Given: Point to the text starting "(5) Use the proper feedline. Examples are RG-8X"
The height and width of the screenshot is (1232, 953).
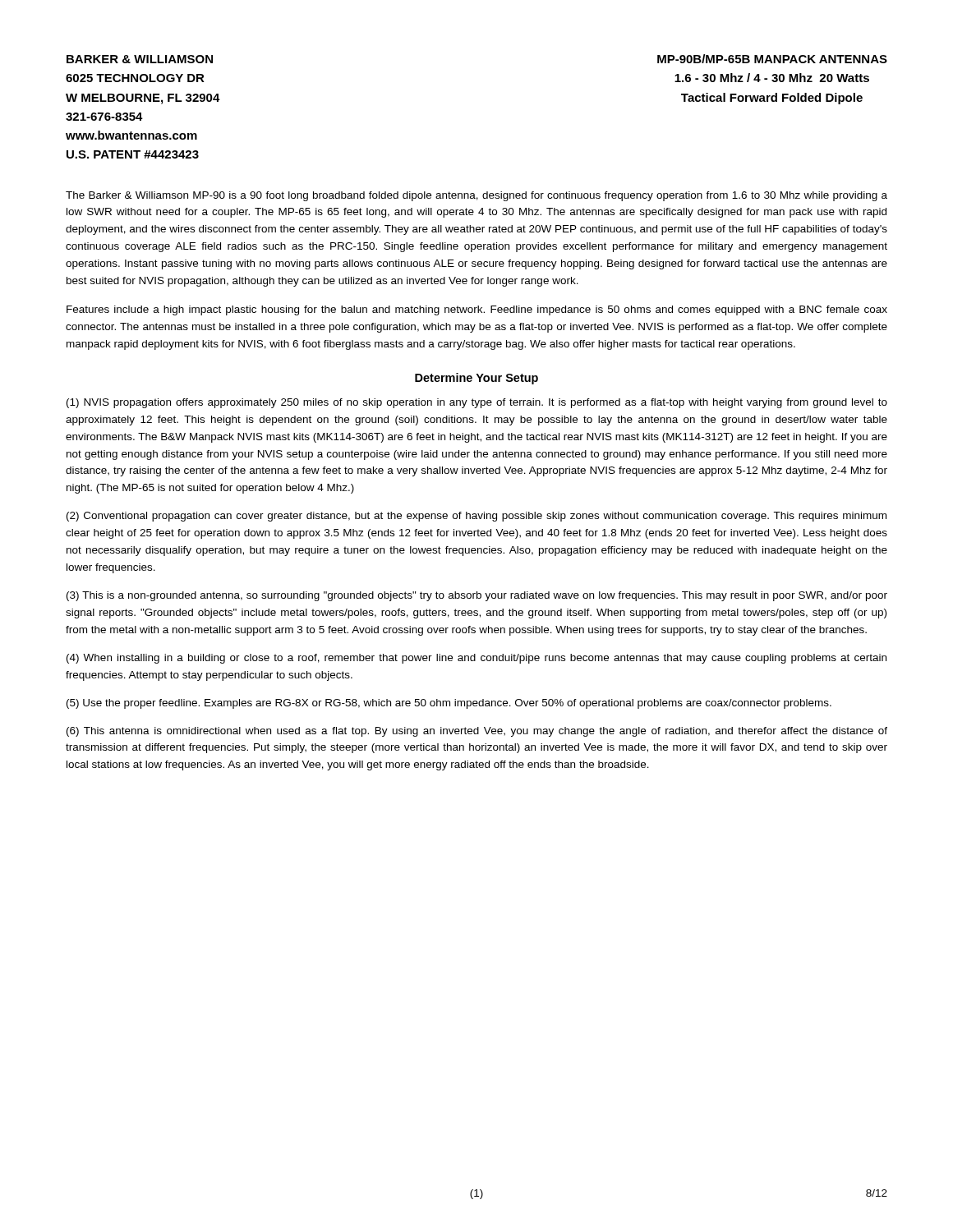Looking at the screenshot, I should coord(449,702).
